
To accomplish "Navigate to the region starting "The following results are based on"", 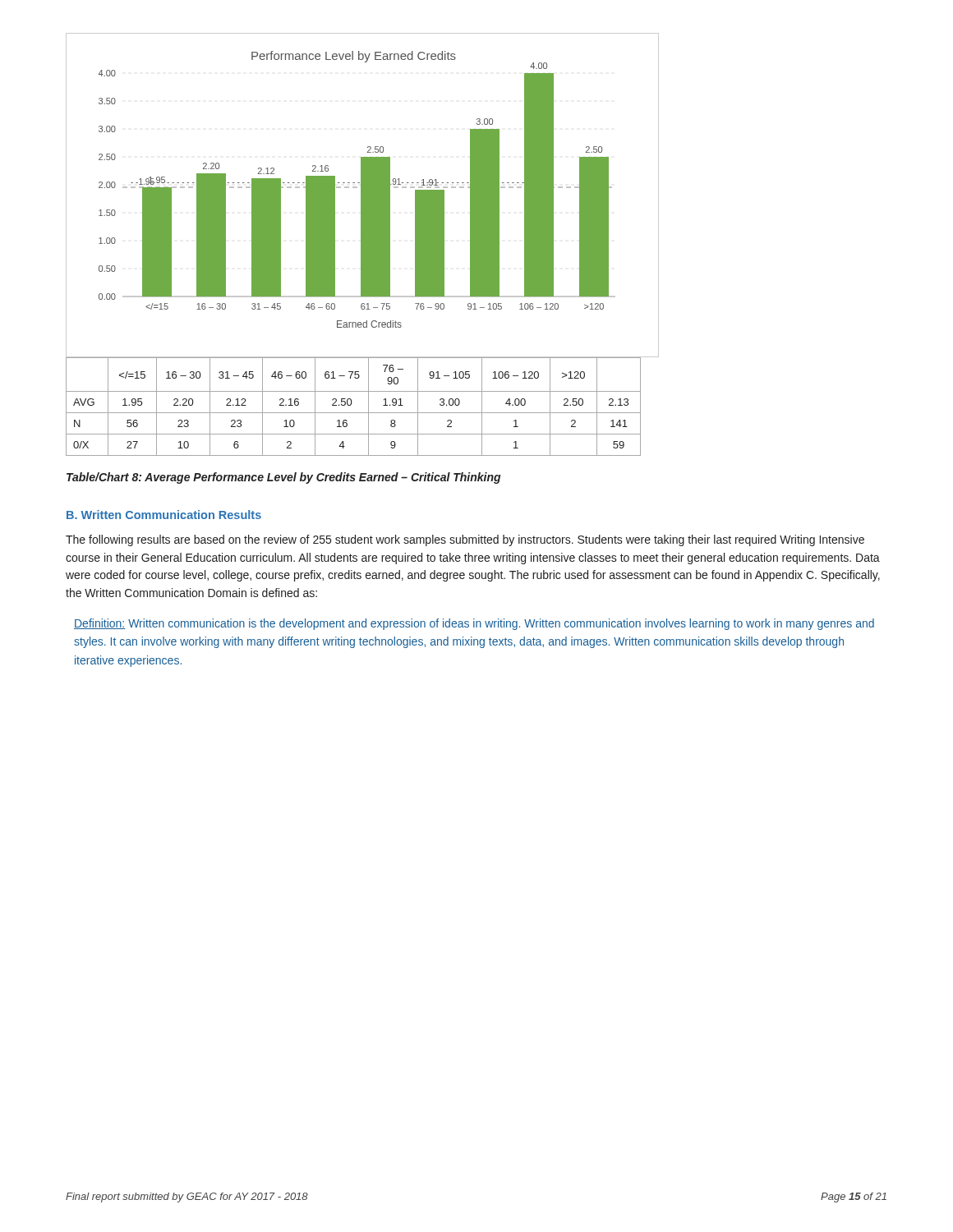I will (x=473, y=566).
